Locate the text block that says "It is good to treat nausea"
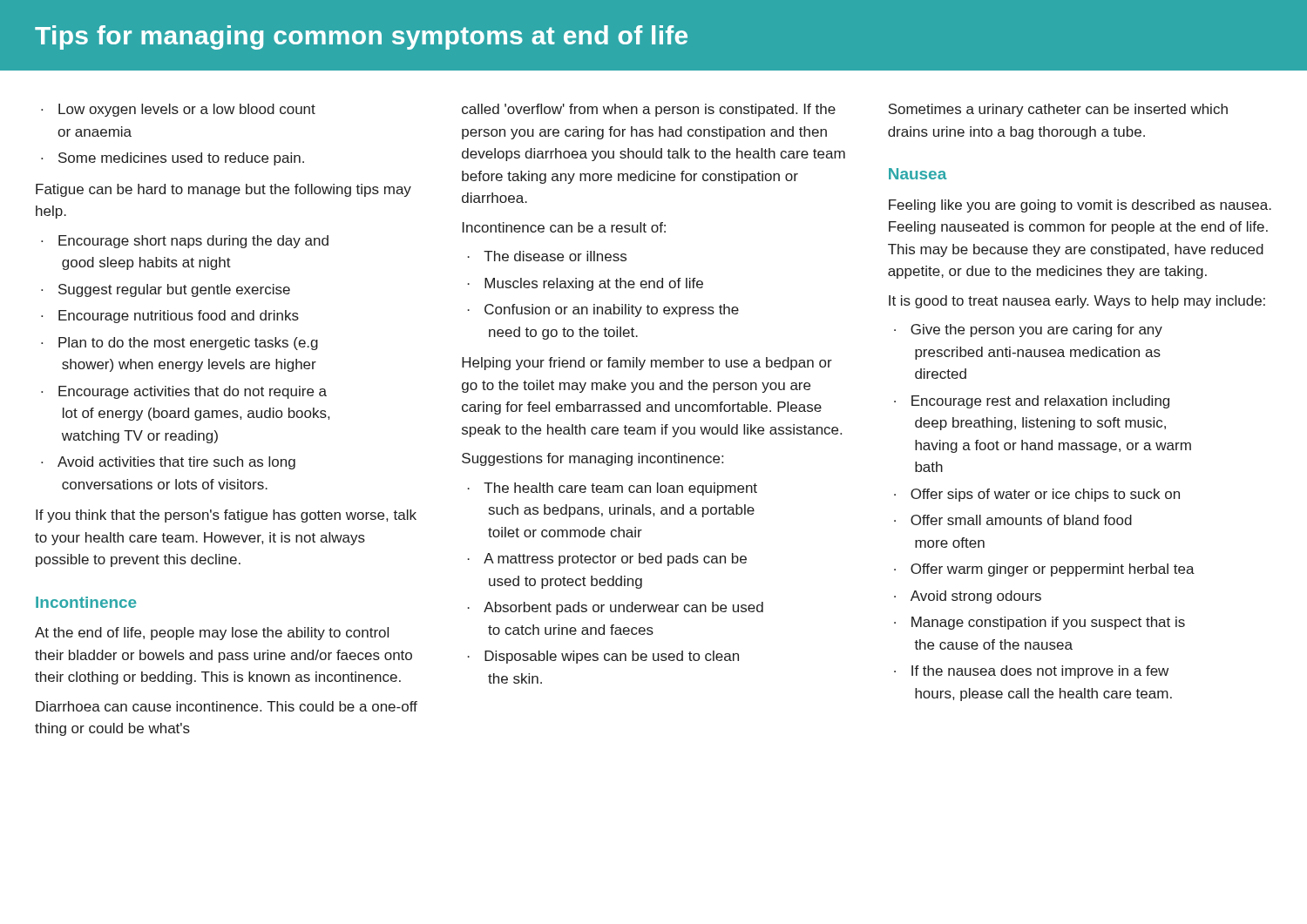Viewport: 1307px width, 924px height. pos(1077,300)
